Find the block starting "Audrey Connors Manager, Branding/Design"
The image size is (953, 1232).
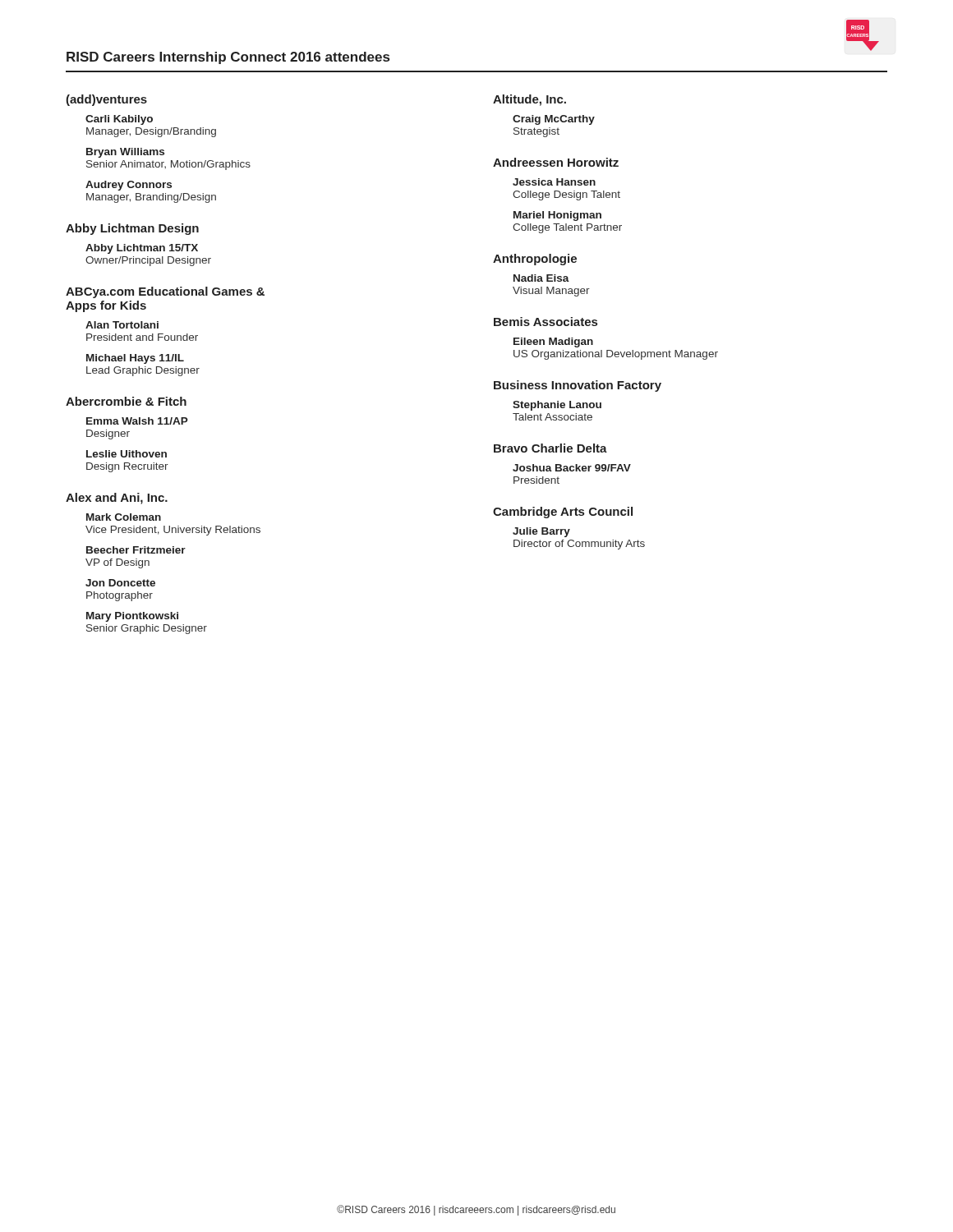[x=129, y=186]
